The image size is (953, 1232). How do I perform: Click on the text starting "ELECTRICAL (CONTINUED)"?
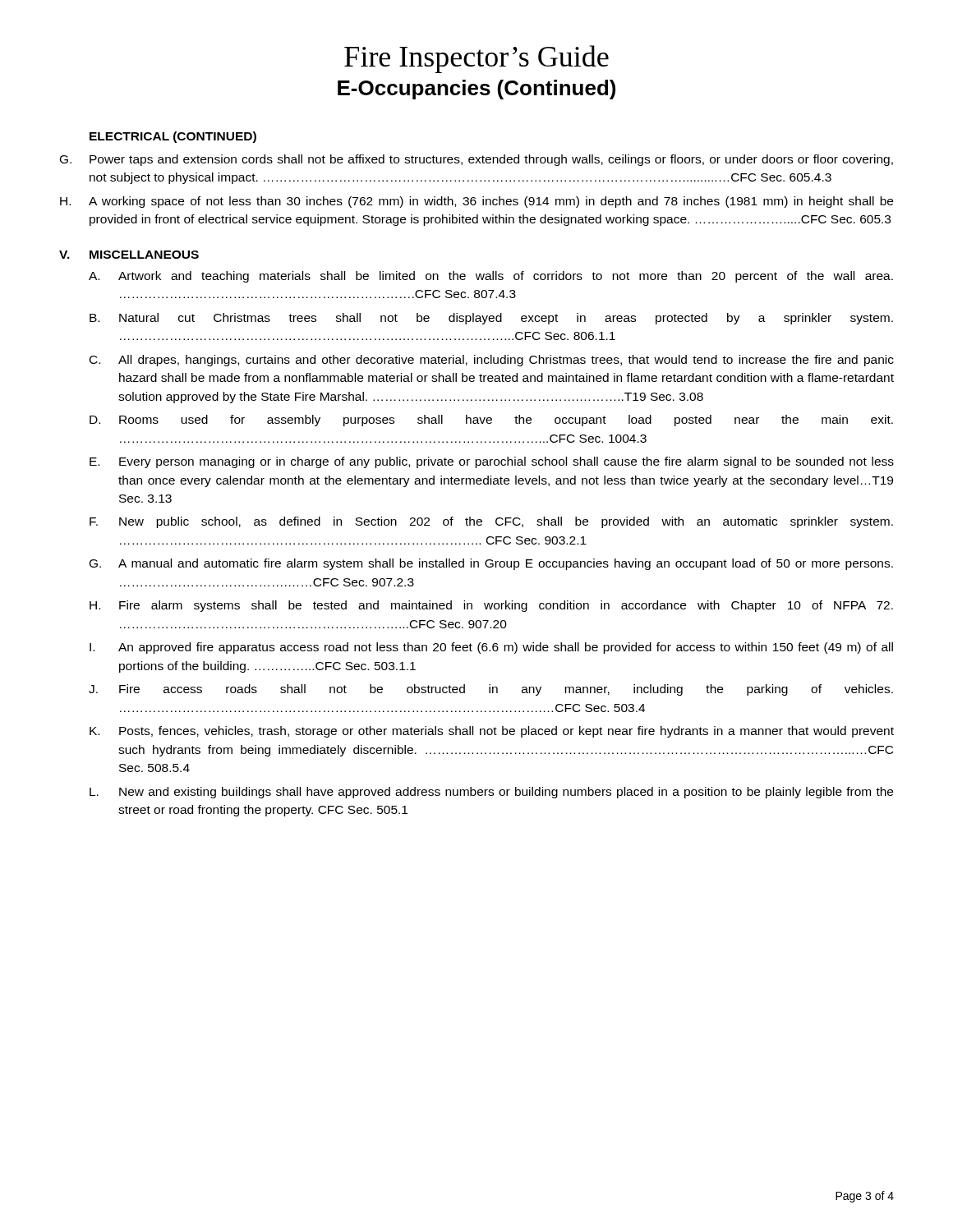(173, 136)
